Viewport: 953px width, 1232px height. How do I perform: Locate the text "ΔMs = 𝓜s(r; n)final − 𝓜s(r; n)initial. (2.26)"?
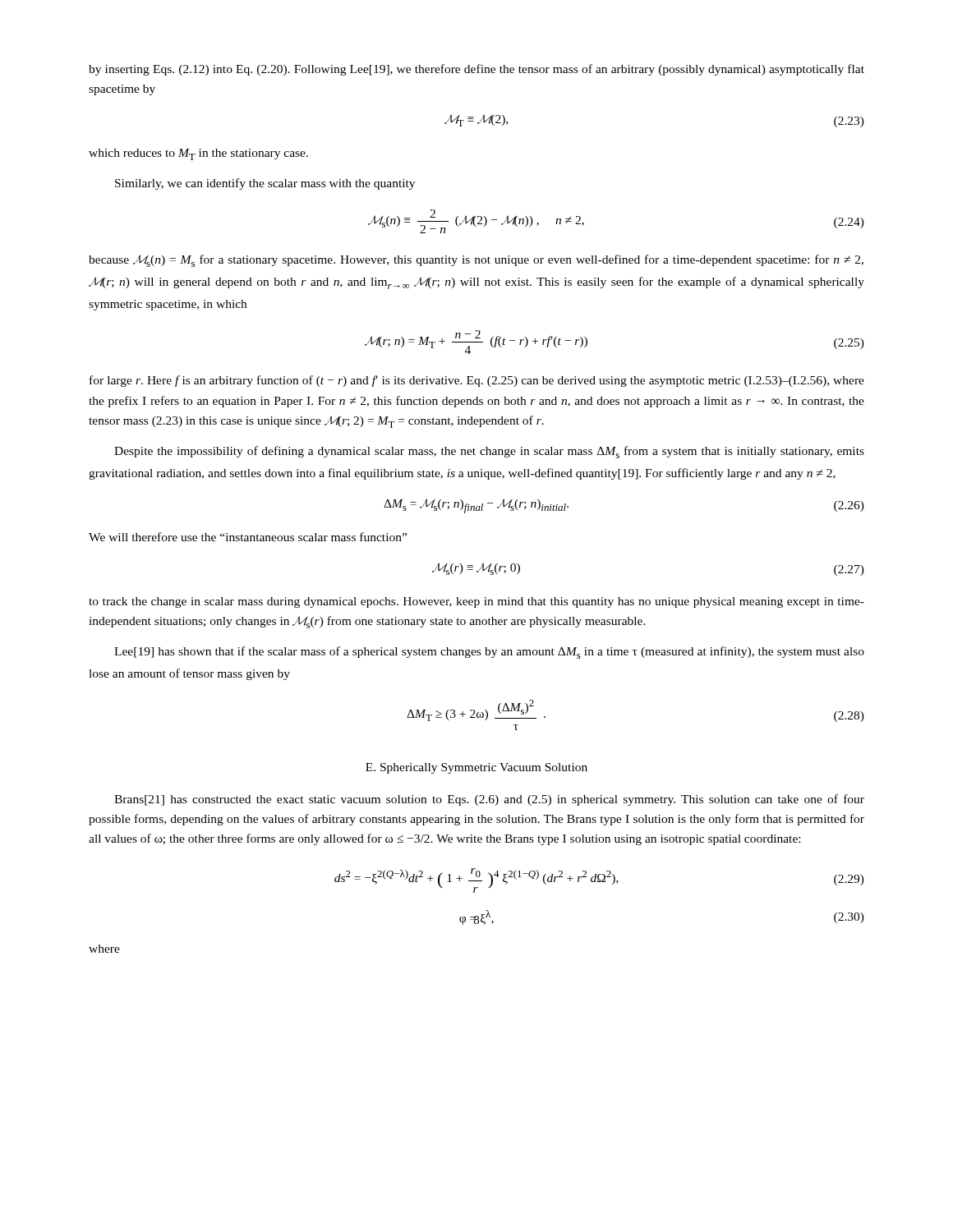point(476,505)
